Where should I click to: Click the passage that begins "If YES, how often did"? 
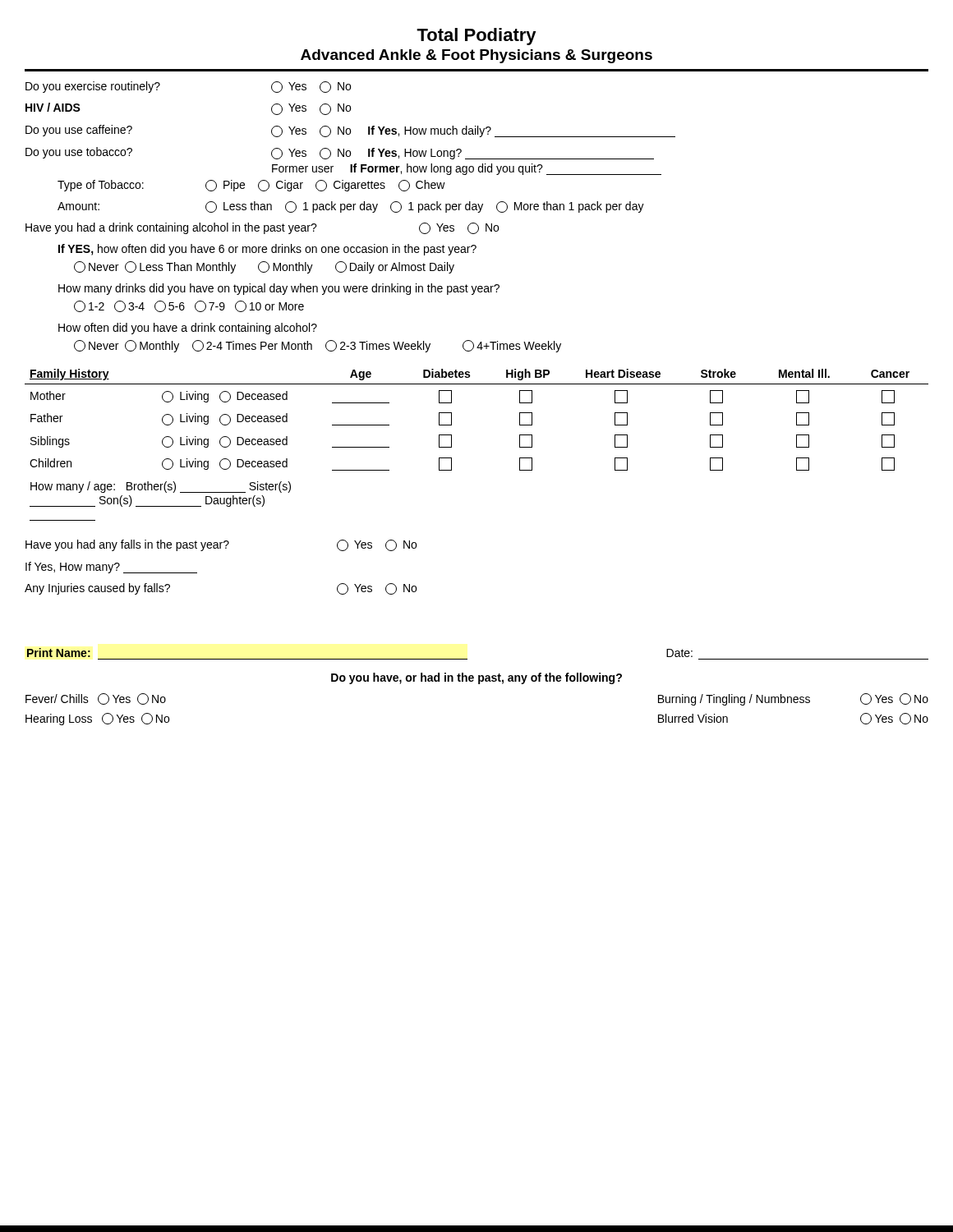(267, 249)
